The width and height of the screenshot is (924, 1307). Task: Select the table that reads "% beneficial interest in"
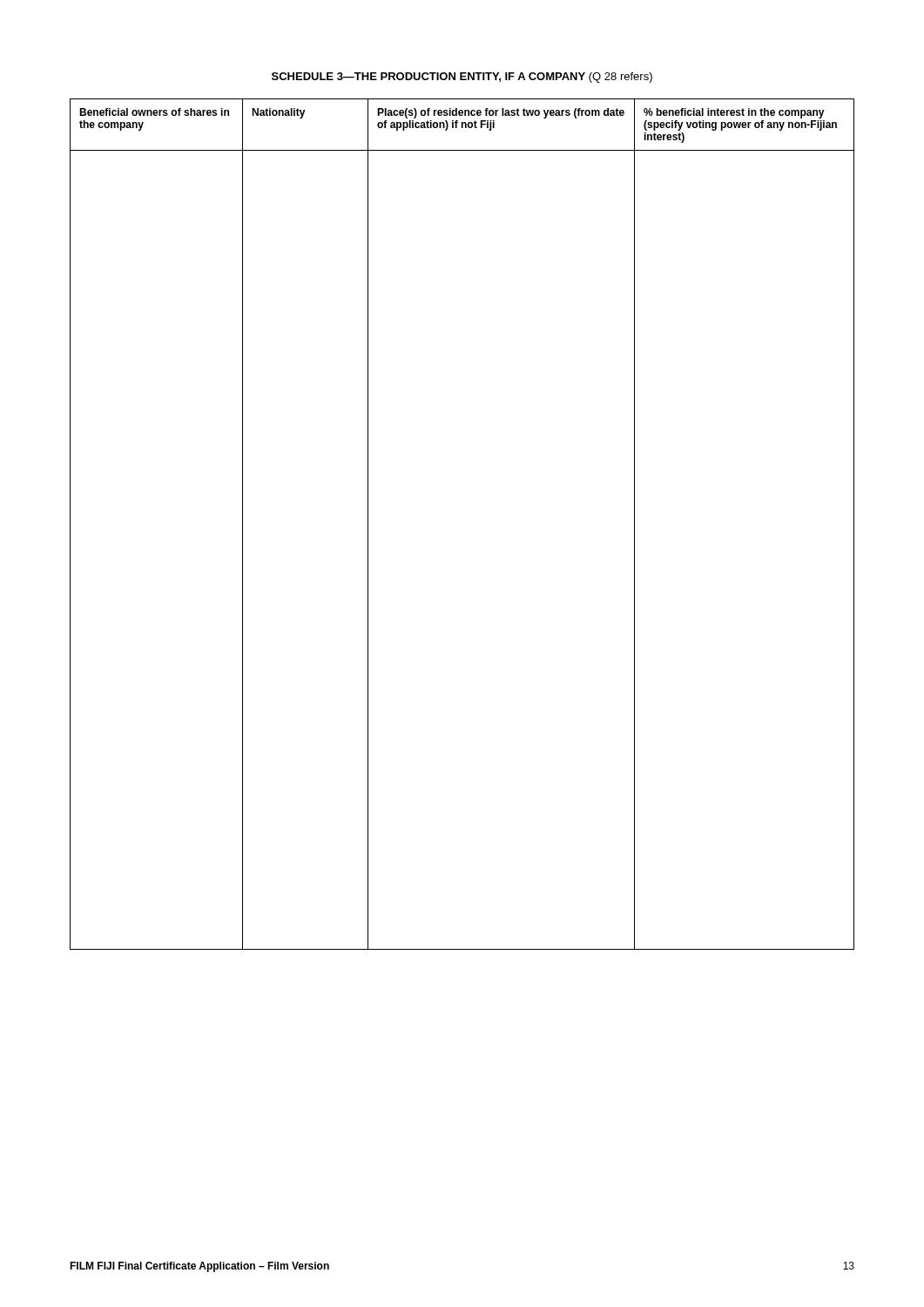462,524
